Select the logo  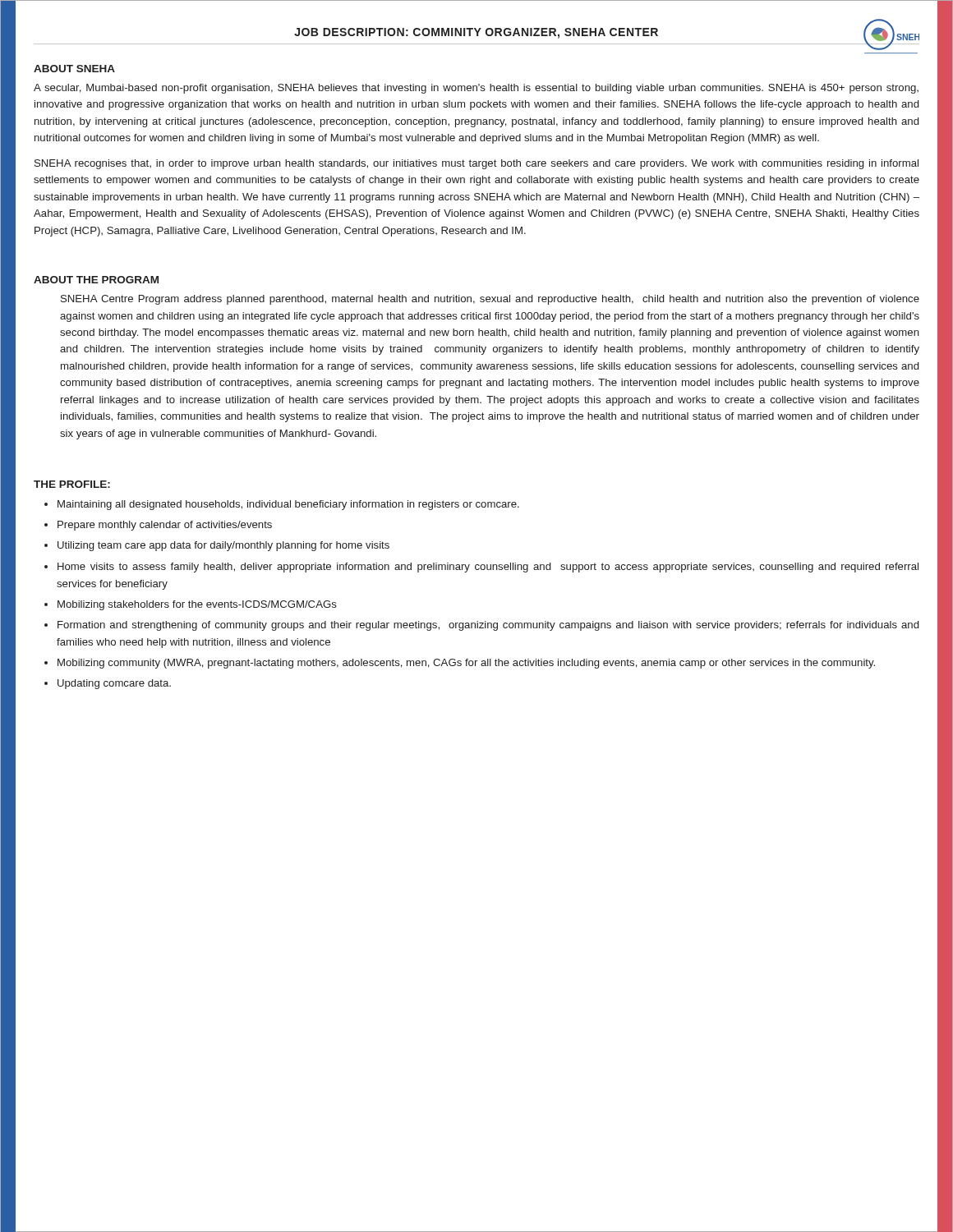tap(882, 41)
